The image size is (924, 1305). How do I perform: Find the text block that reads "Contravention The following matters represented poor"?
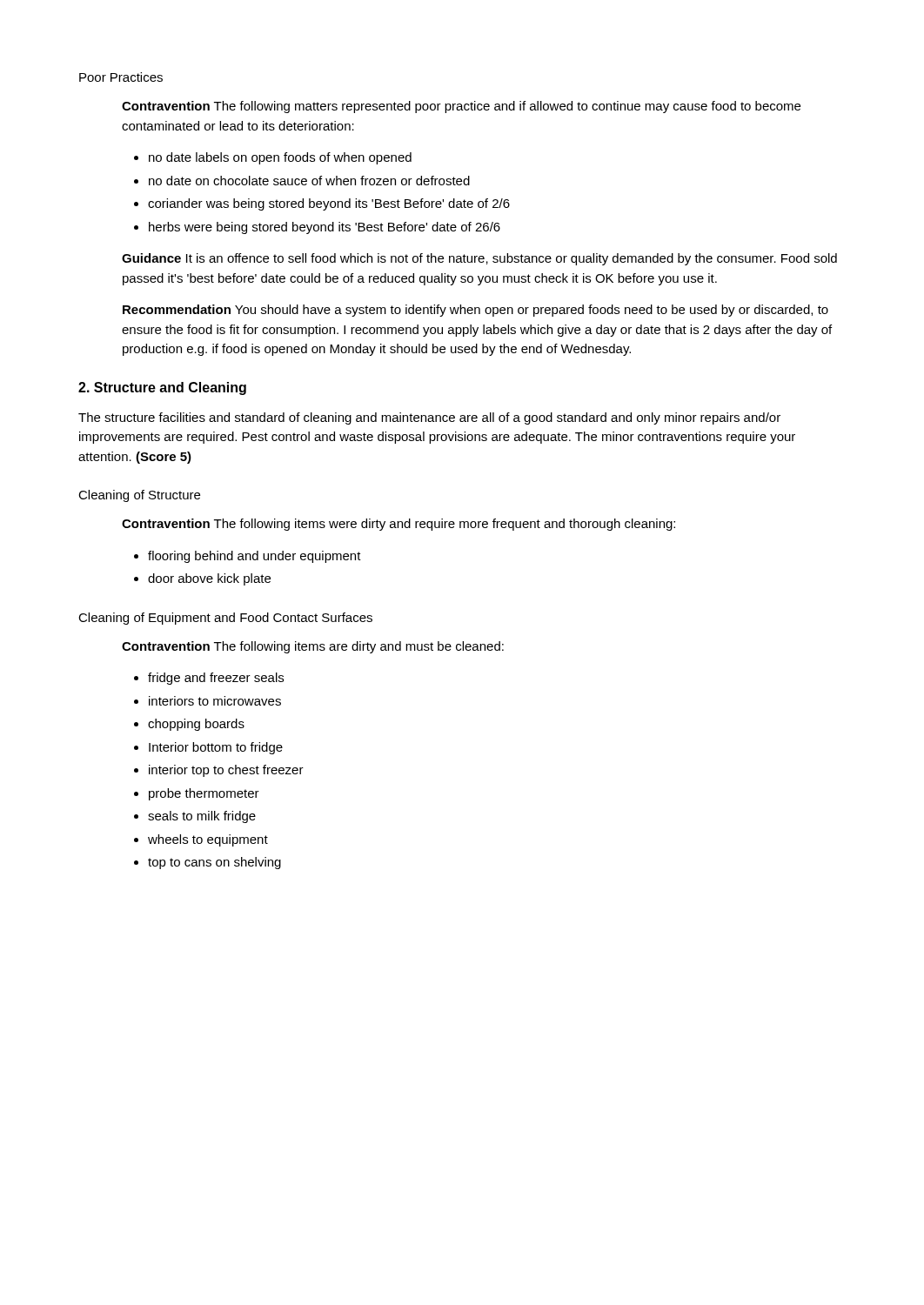coord(462,115)
